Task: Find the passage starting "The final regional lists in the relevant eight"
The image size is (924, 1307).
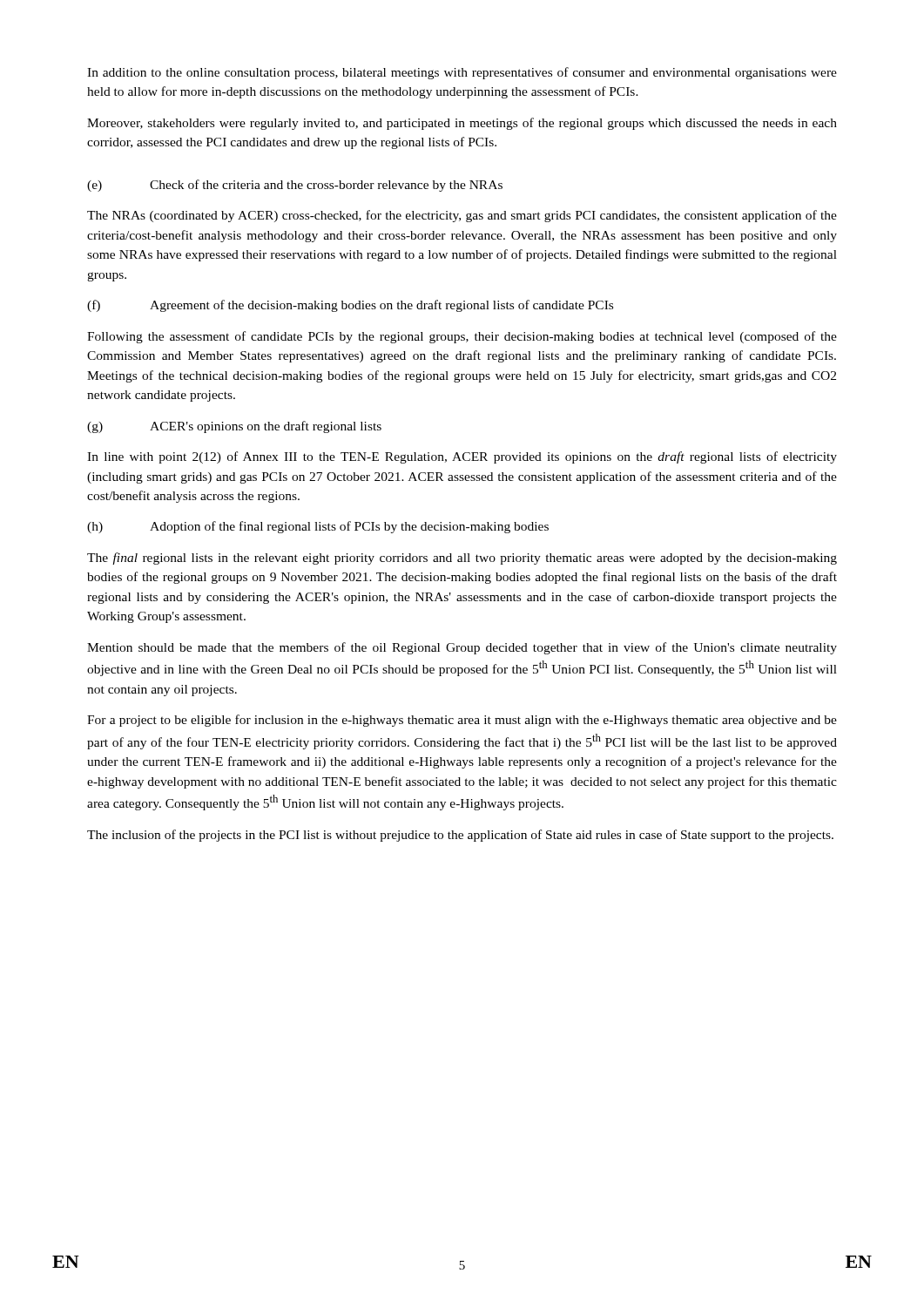Action: coord(462,587)
